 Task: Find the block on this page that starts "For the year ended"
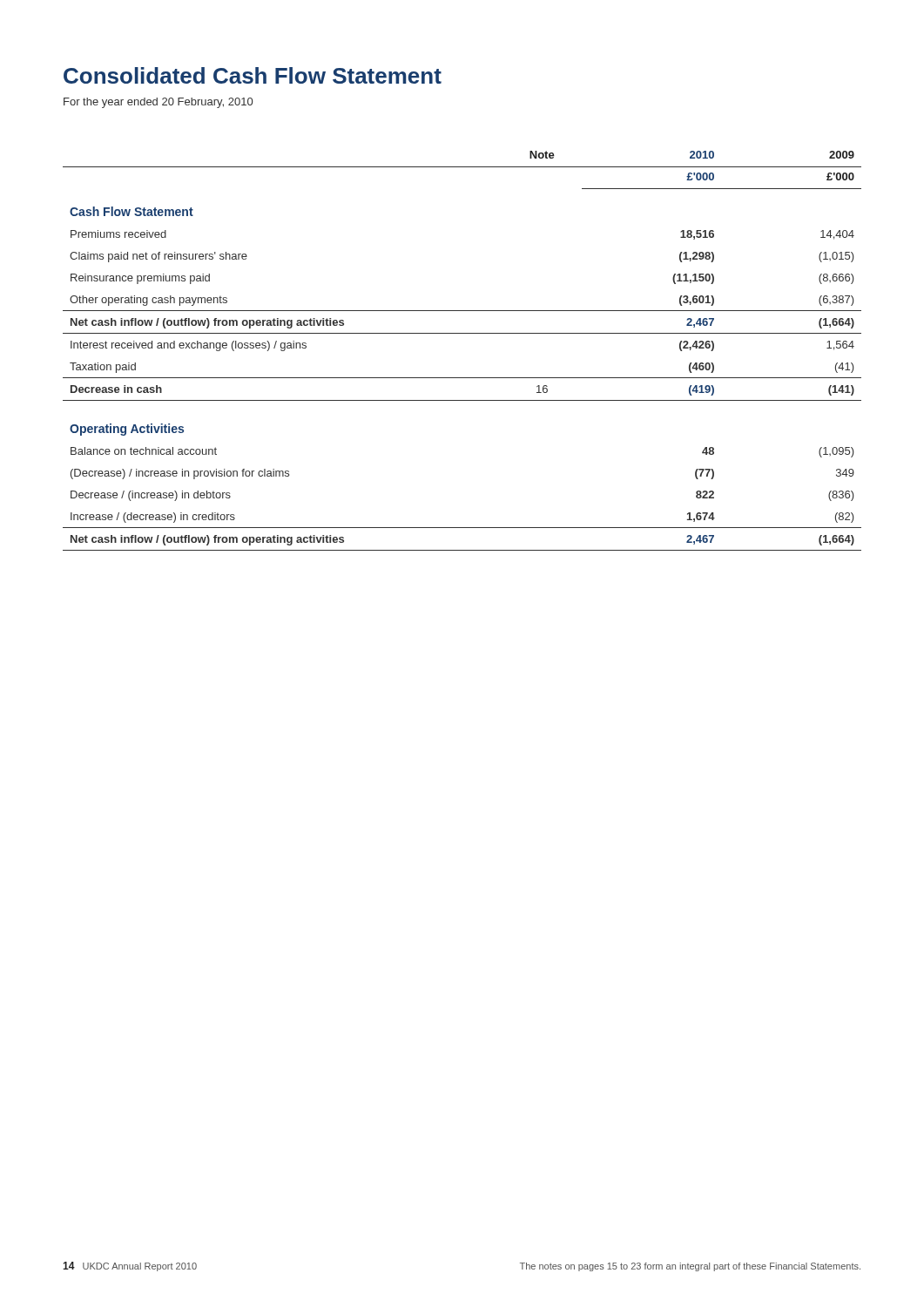coord(158,102)
